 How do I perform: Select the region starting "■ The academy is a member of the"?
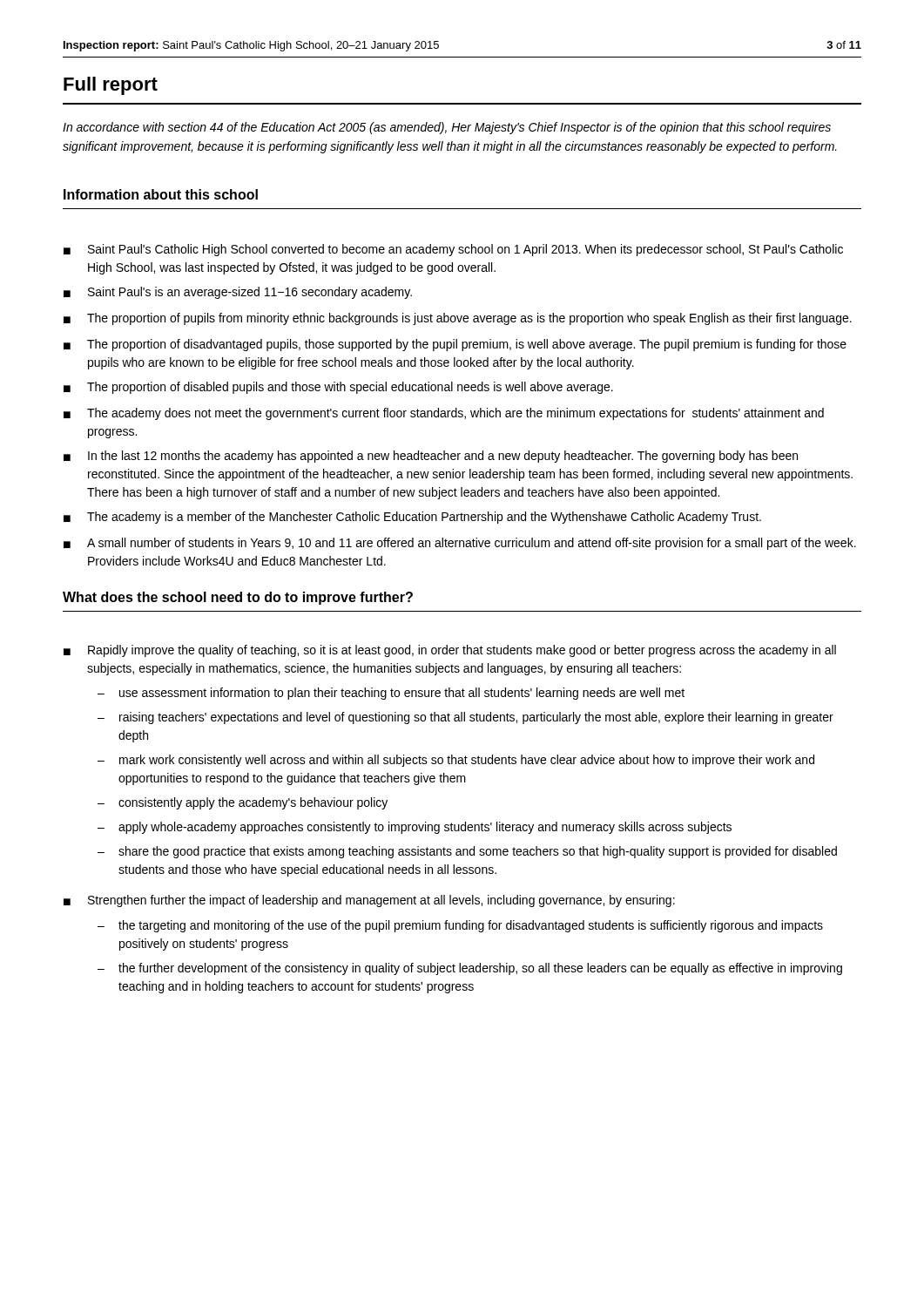click(462, 518)
